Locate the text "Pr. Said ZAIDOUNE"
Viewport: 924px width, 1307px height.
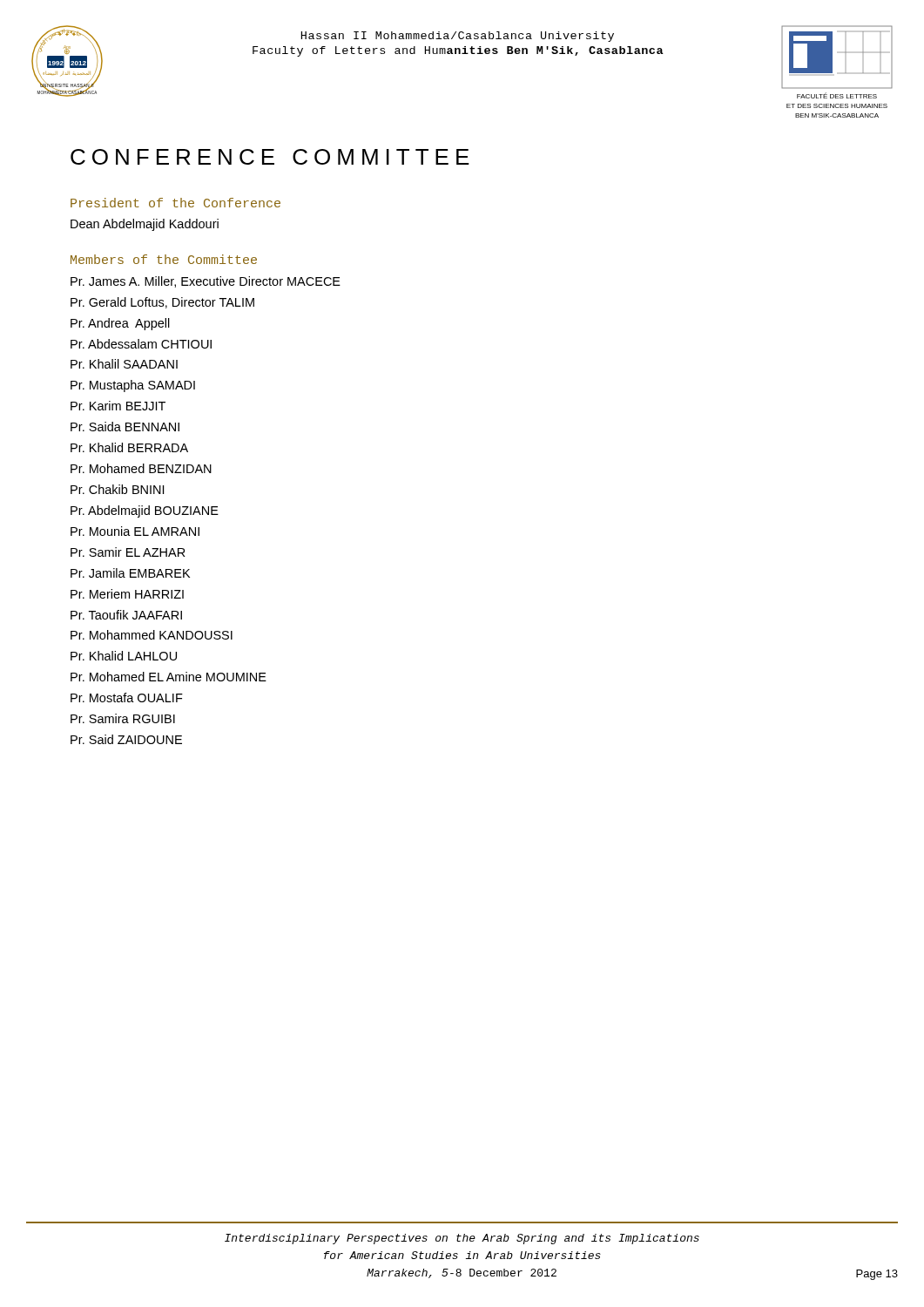tap(126, 739)
